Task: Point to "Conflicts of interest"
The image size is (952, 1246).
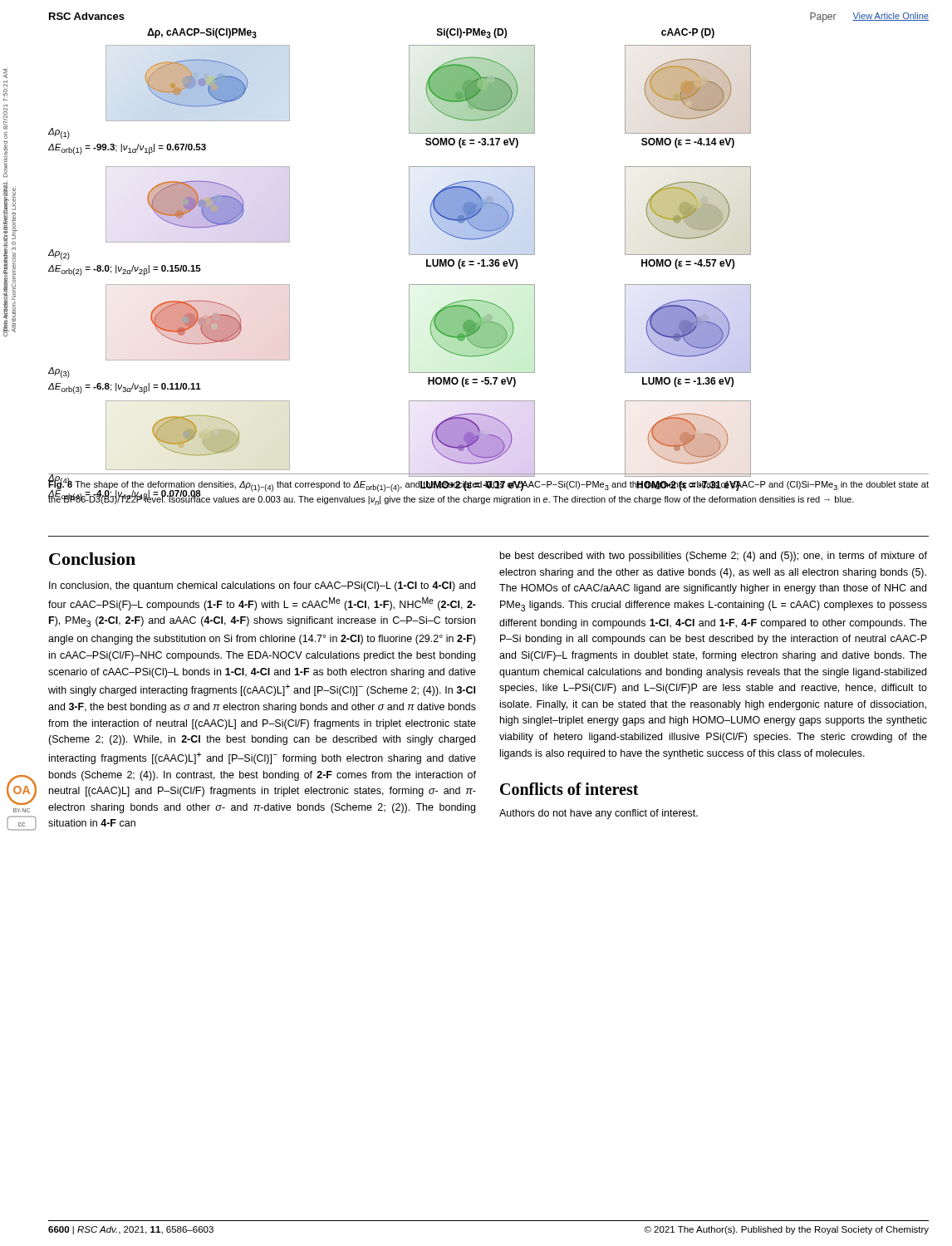Action: 569,789
